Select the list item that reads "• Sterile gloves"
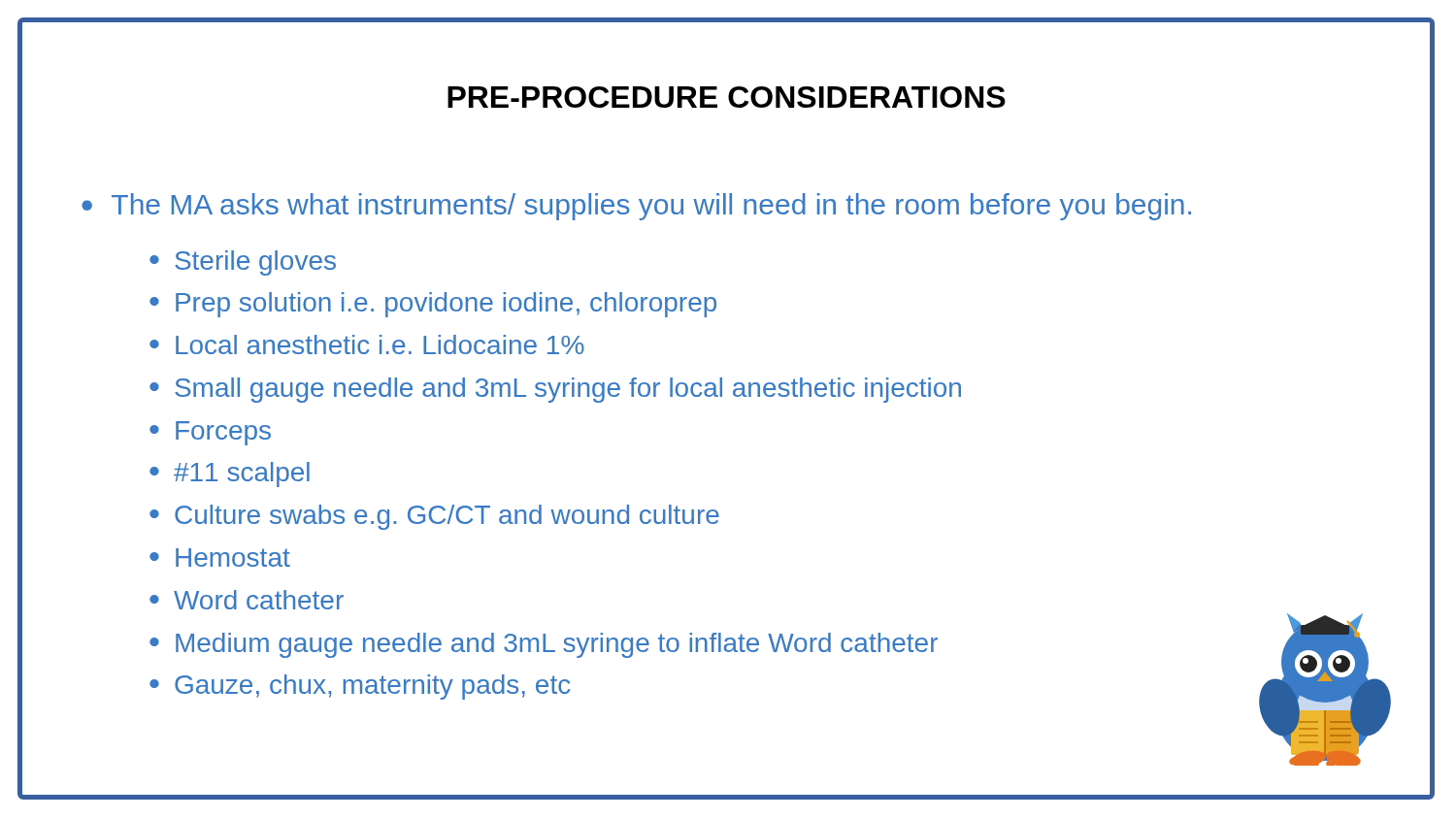The width and height of the screenshot is (1456, 819). (x=243, y=260)
